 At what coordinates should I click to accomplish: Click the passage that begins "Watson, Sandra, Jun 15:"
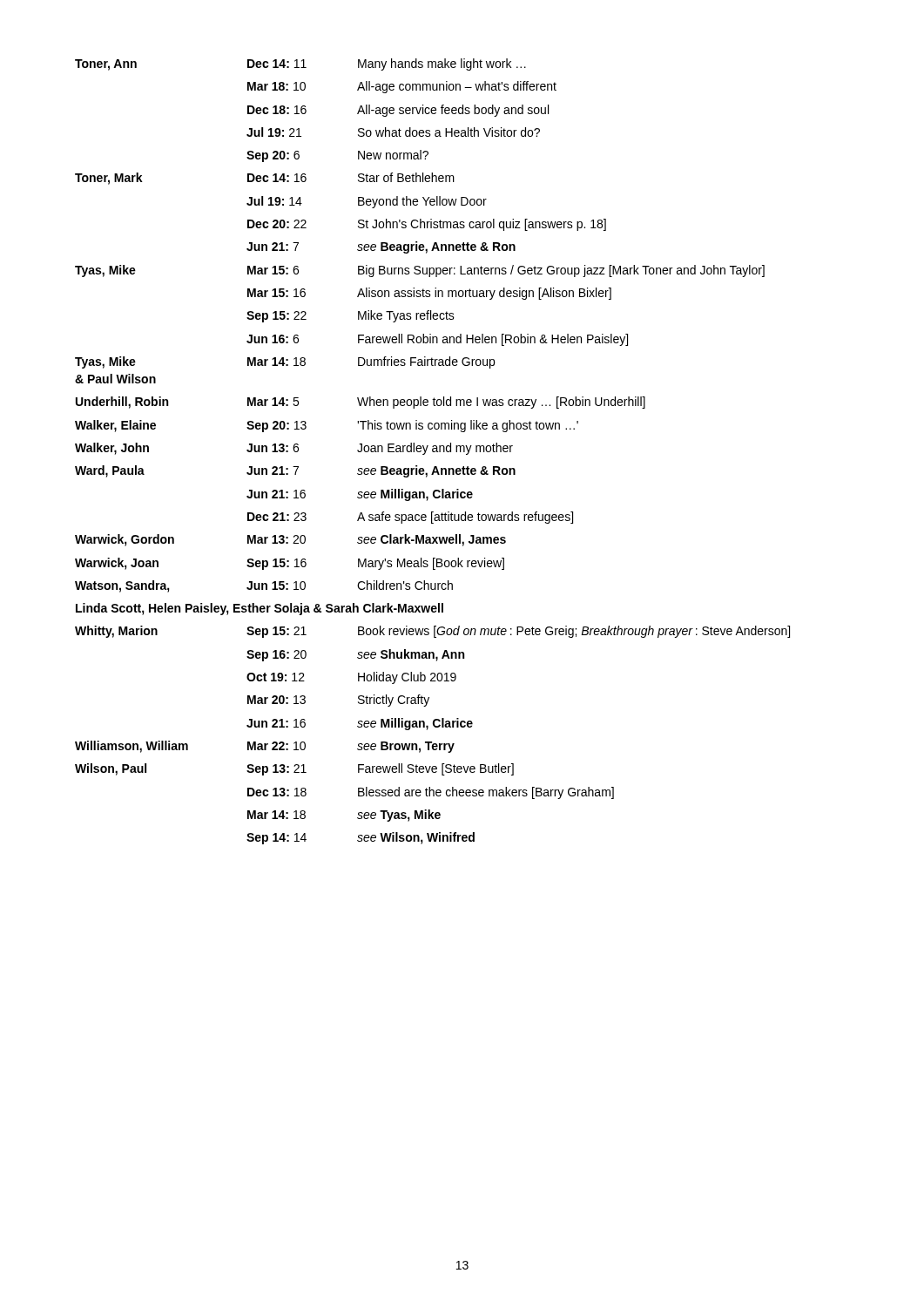462,586
